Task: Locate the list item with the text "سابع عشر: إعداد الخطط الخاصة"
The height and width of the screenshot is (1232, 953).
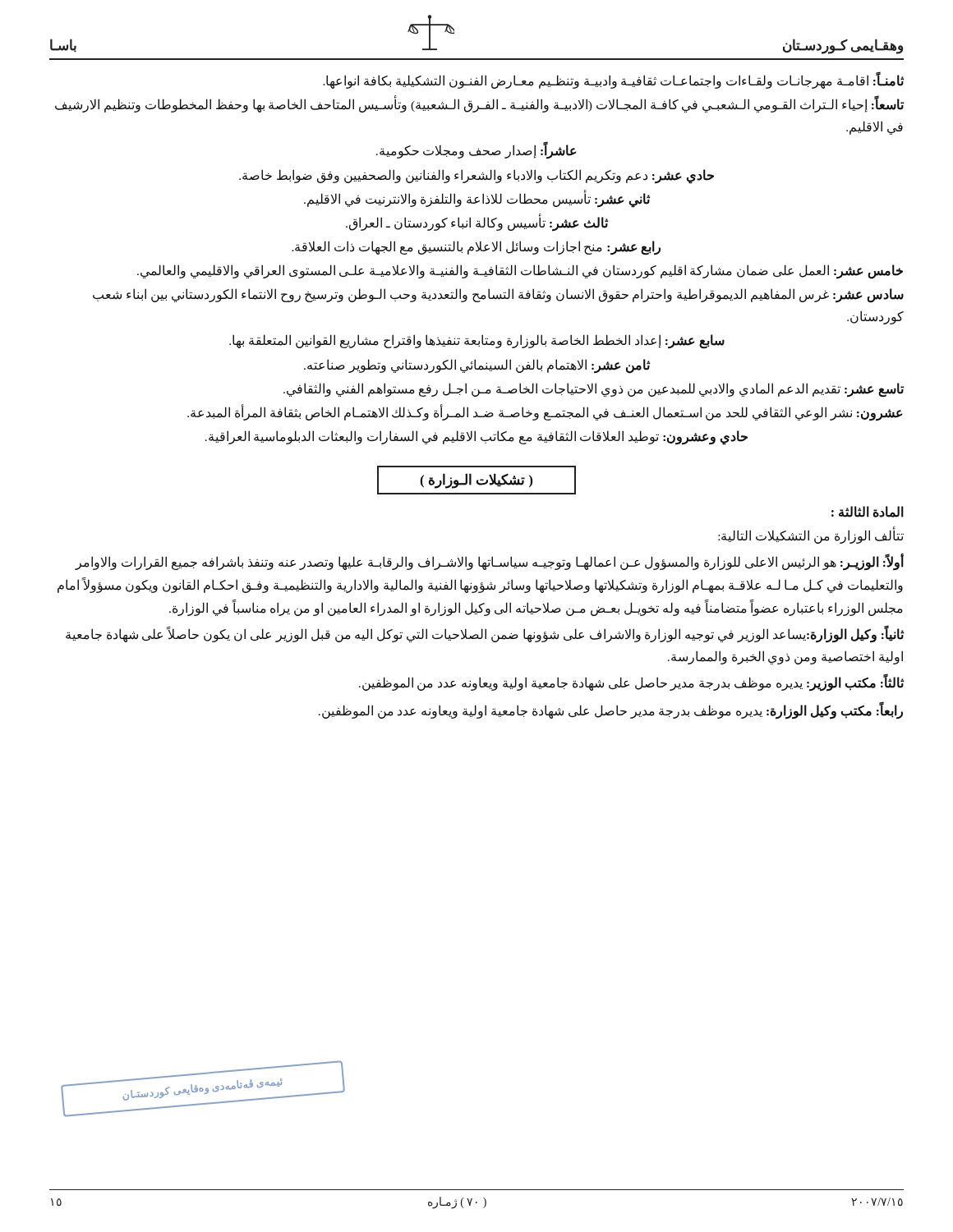Action: pyautogui.click(x=476, y=341)
